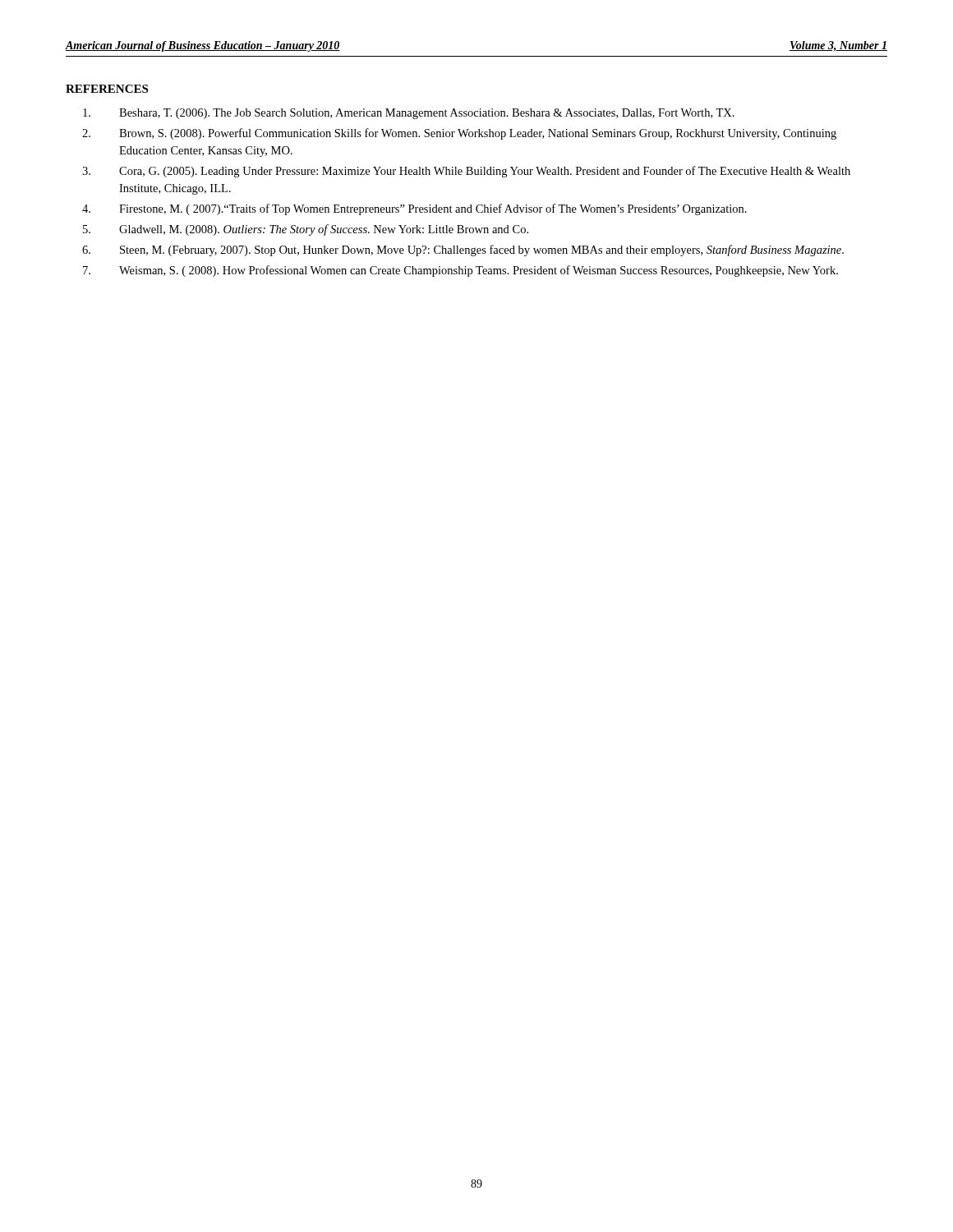
Task: Point to the passage starting "6. Steen, M. (February, 2007)."
Action: [x=476, y=250]
